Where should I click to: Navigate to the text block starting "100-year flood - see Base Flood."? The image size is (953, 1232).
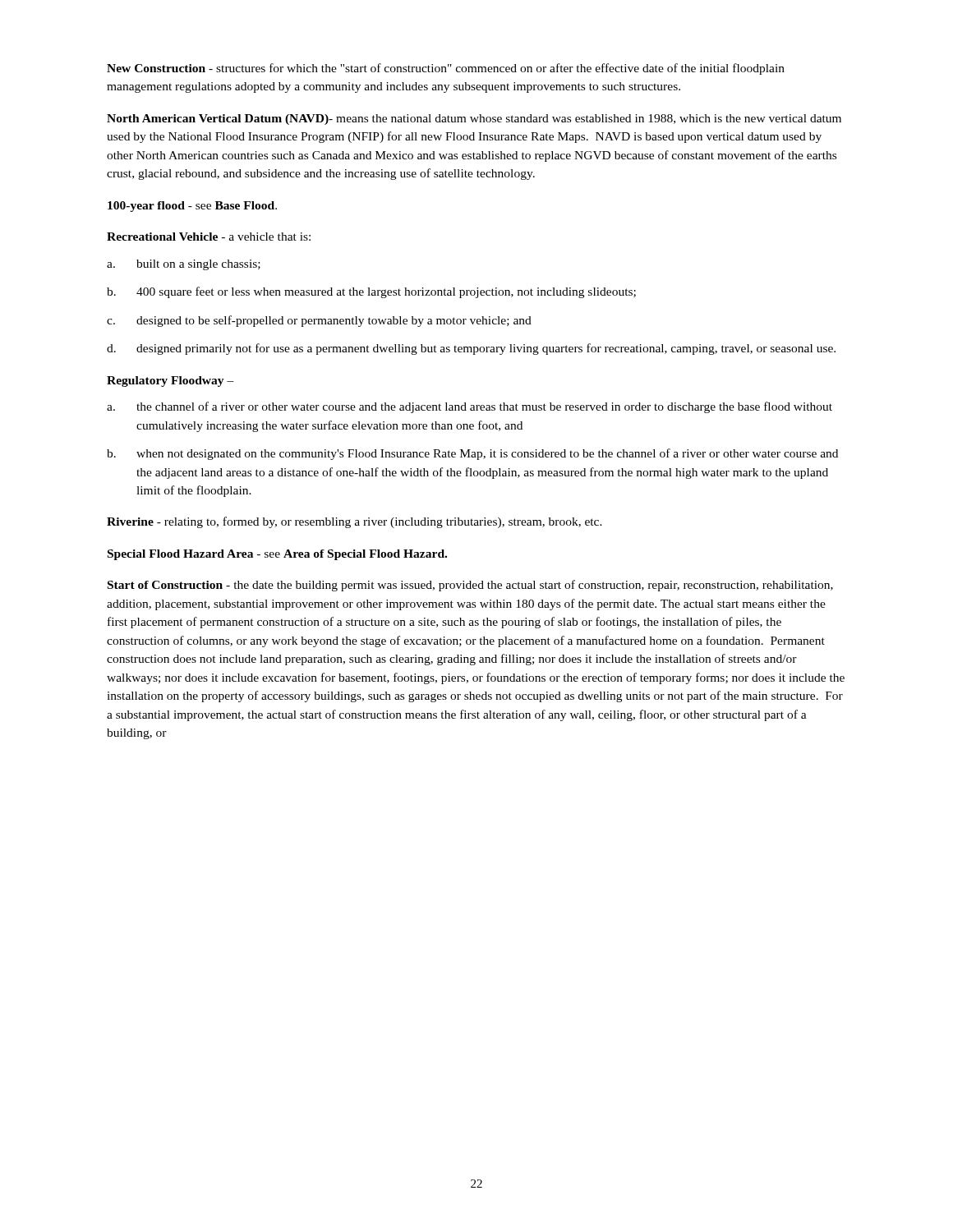tap(192, 205)
